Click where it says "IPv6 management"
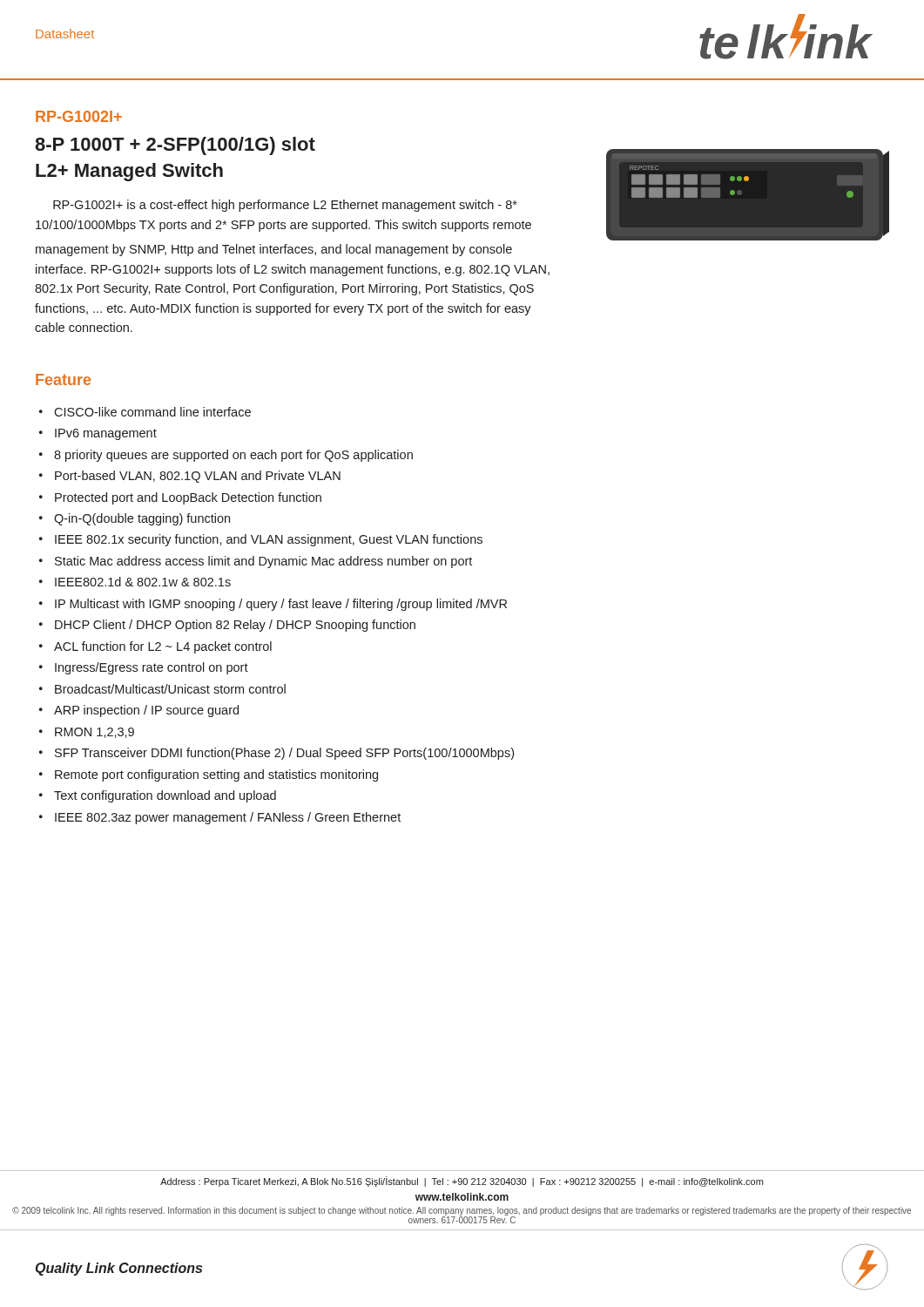This screenshot has height=1307, width=924. pos(105,433)
